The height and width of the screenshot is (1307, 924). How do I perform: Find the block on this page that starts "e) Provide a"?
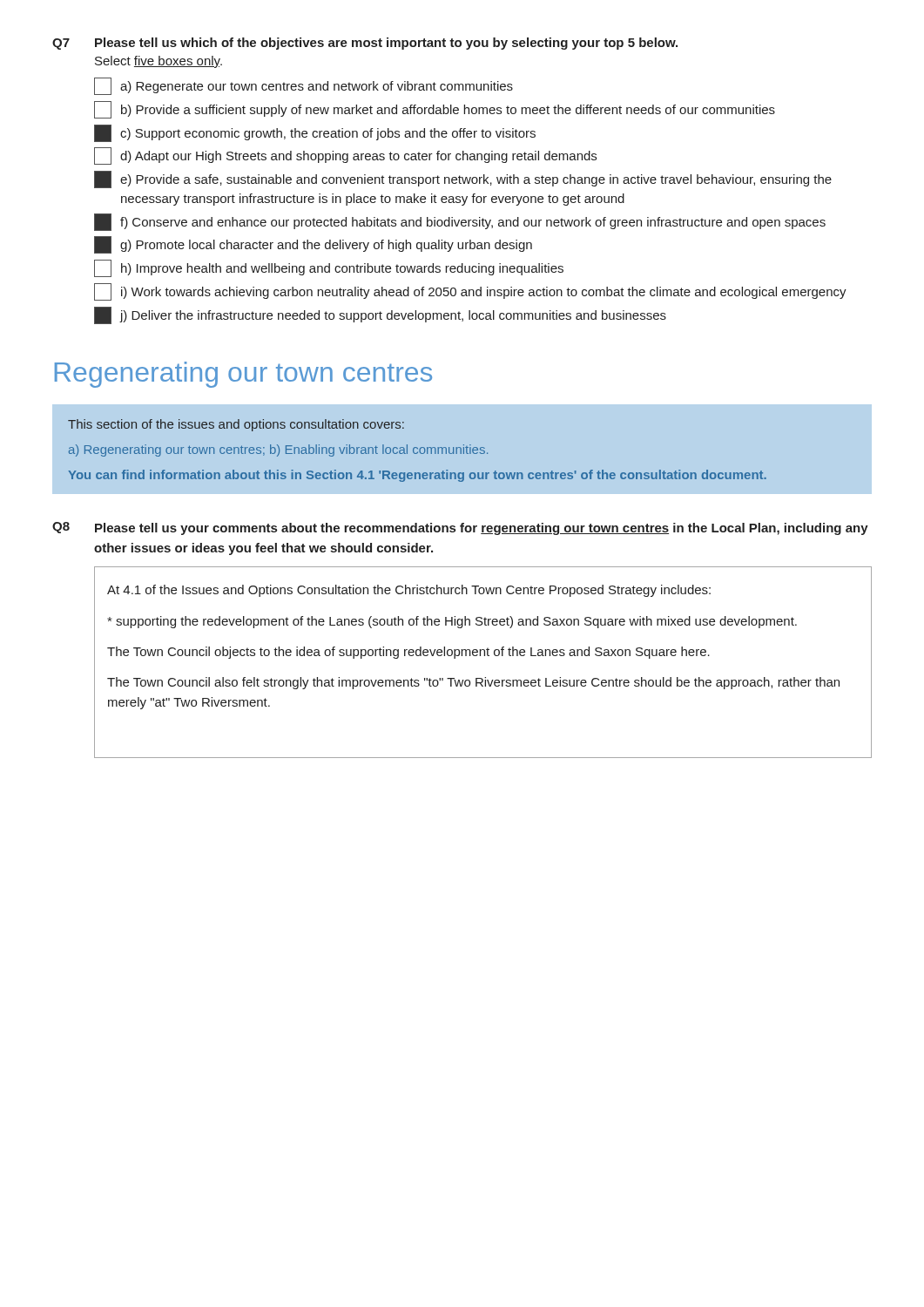click(x=483, y=189)
